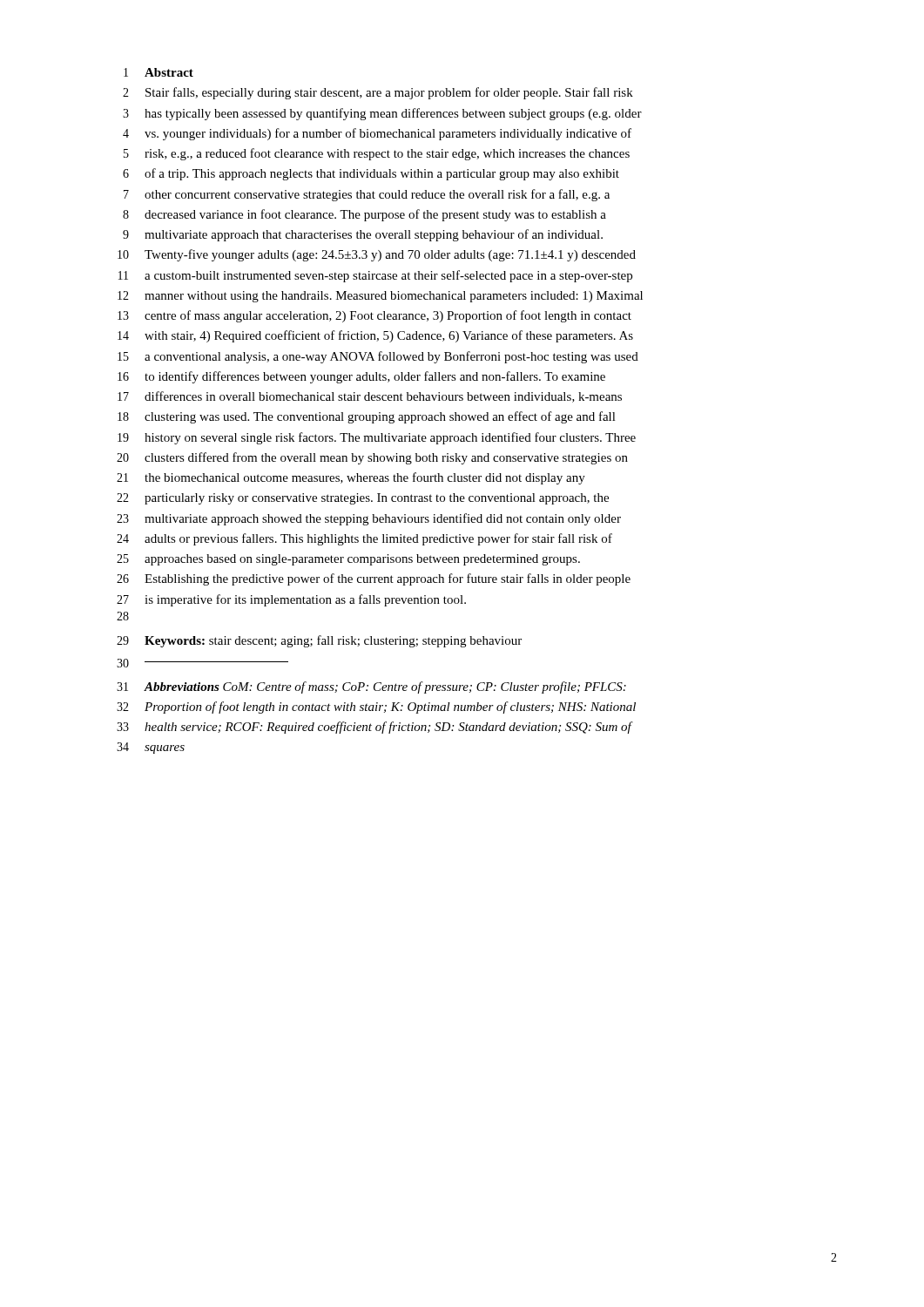
Task: Click the passage that begins "31 Abbreviations CoM: Centre of mass; CoP:"
Action: [466, 717]
